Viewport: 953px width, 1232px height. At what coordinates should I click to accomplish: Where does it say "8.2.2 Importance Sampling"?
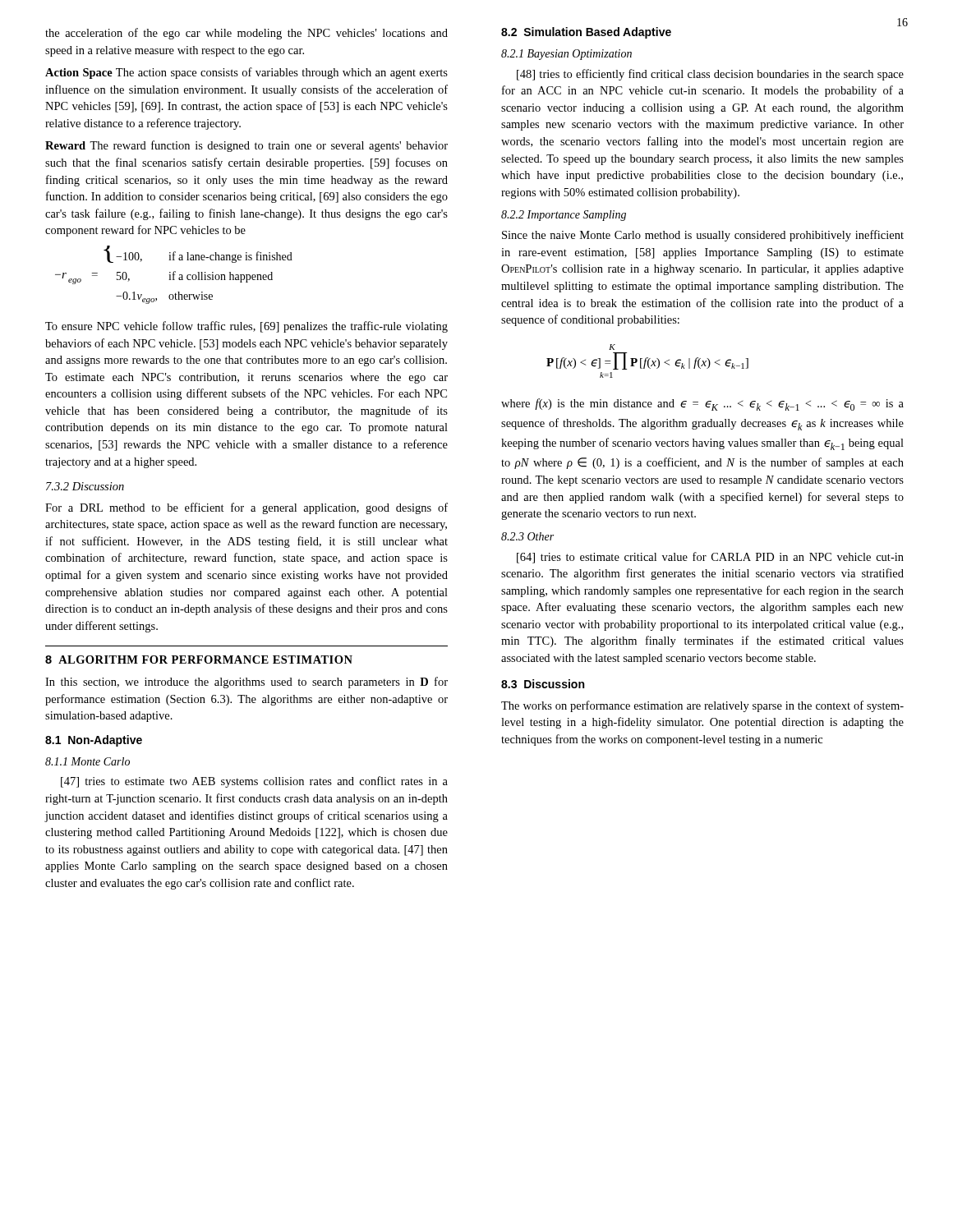pyautogui.click(x=564, y=215)
